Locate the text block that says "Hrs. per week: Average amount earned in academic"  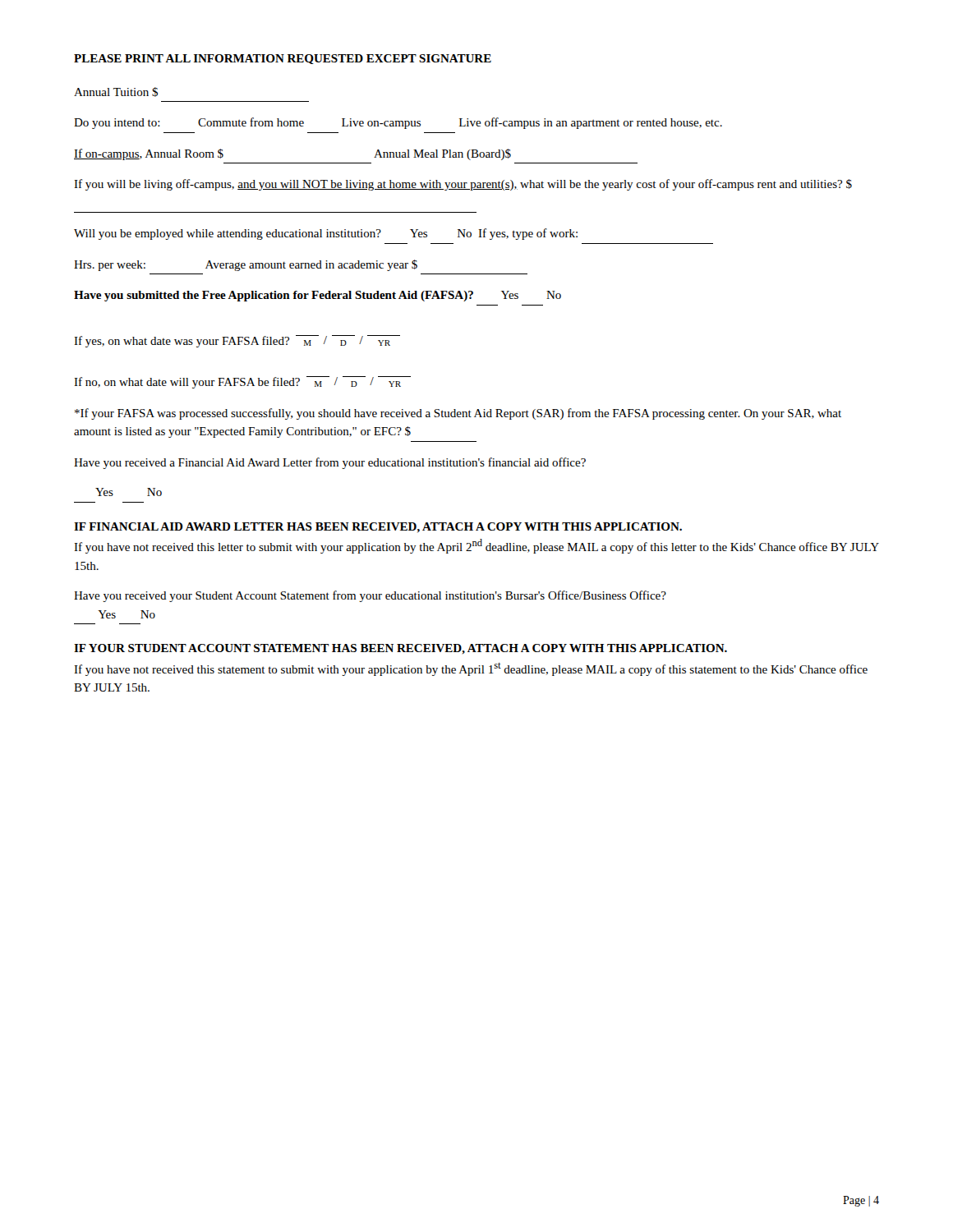[301, 265]
